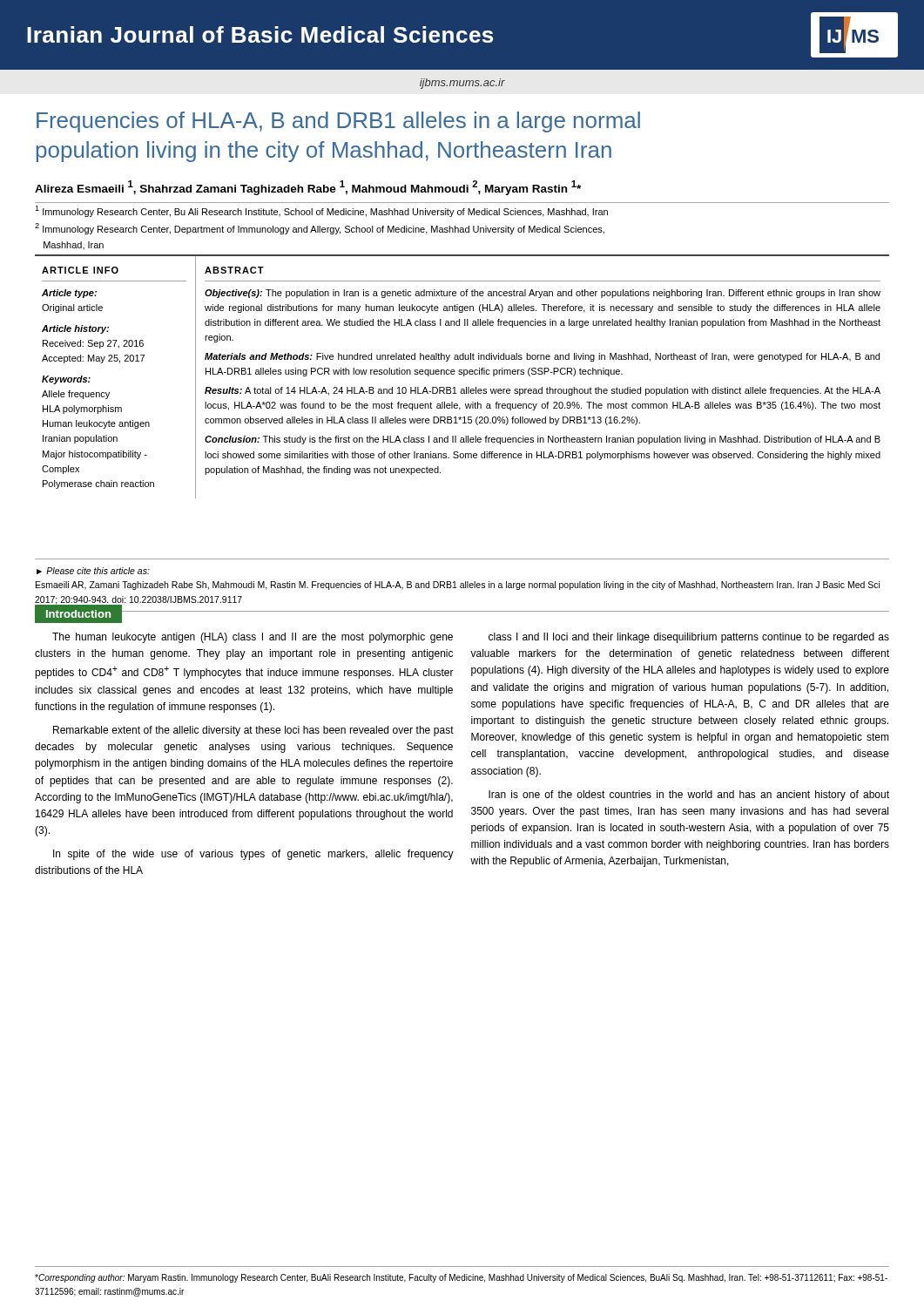Select the table that reads "ARTICLE INFO Article type:"
924x1307 pixels.
click(x=462, y=376)
